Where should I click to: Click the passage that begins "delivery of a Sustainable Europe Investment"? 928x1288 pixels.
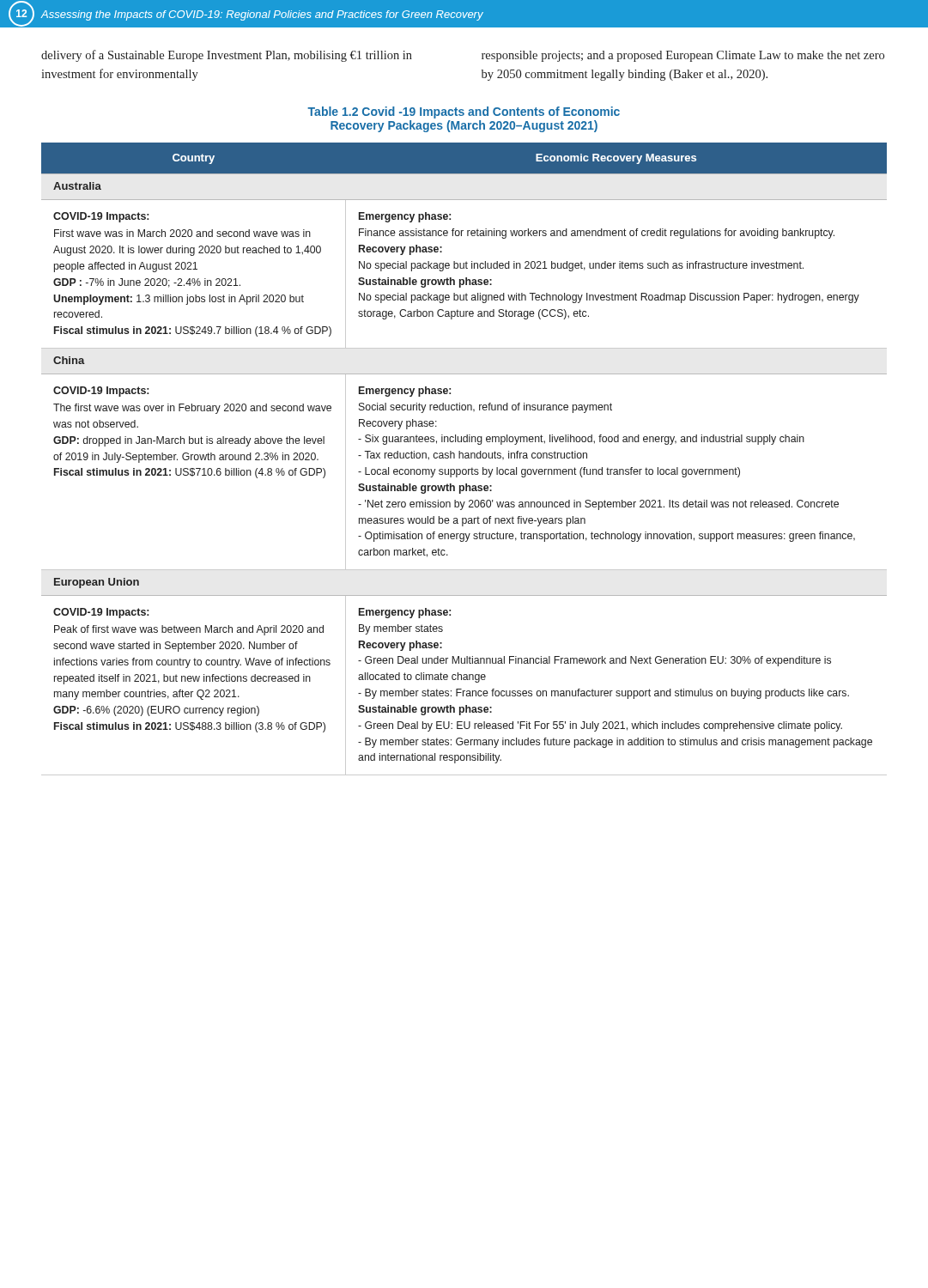click(227, 64)
